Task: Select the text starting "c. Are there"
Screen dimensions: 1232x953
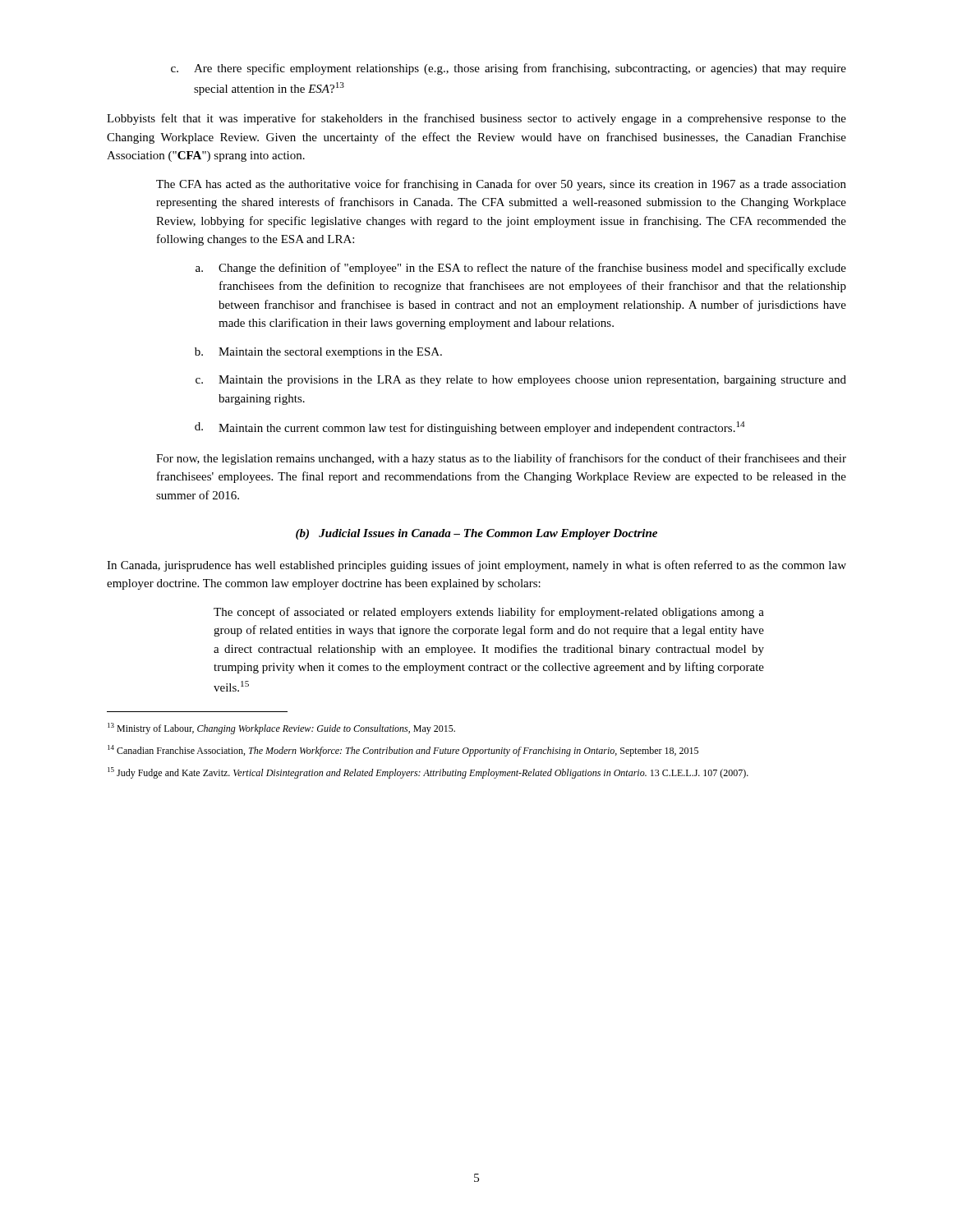Action: tap(501, 78)
